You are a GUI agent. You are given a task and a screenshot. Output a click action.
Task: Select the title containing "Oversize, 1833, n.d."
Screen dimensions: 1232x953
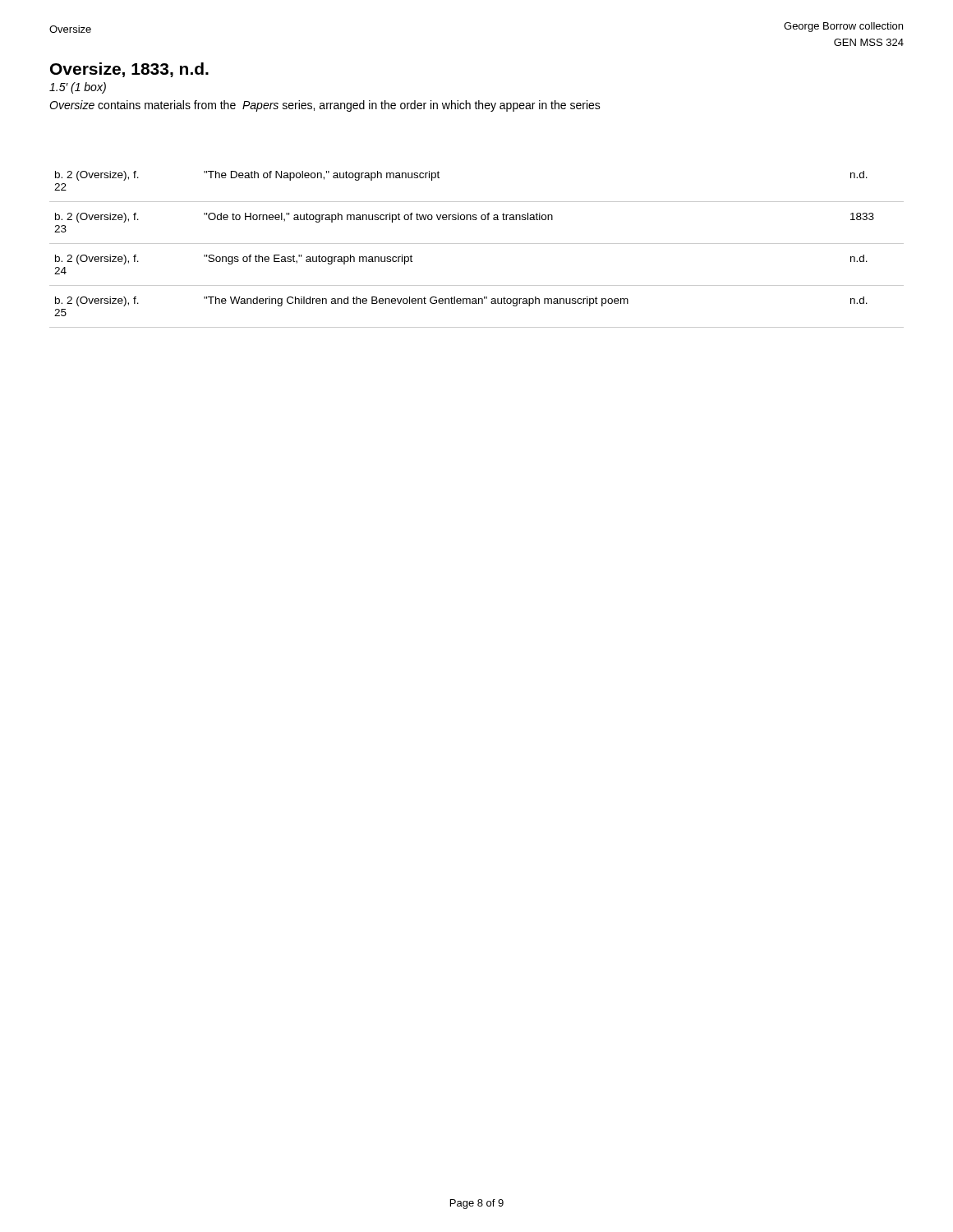129,70
